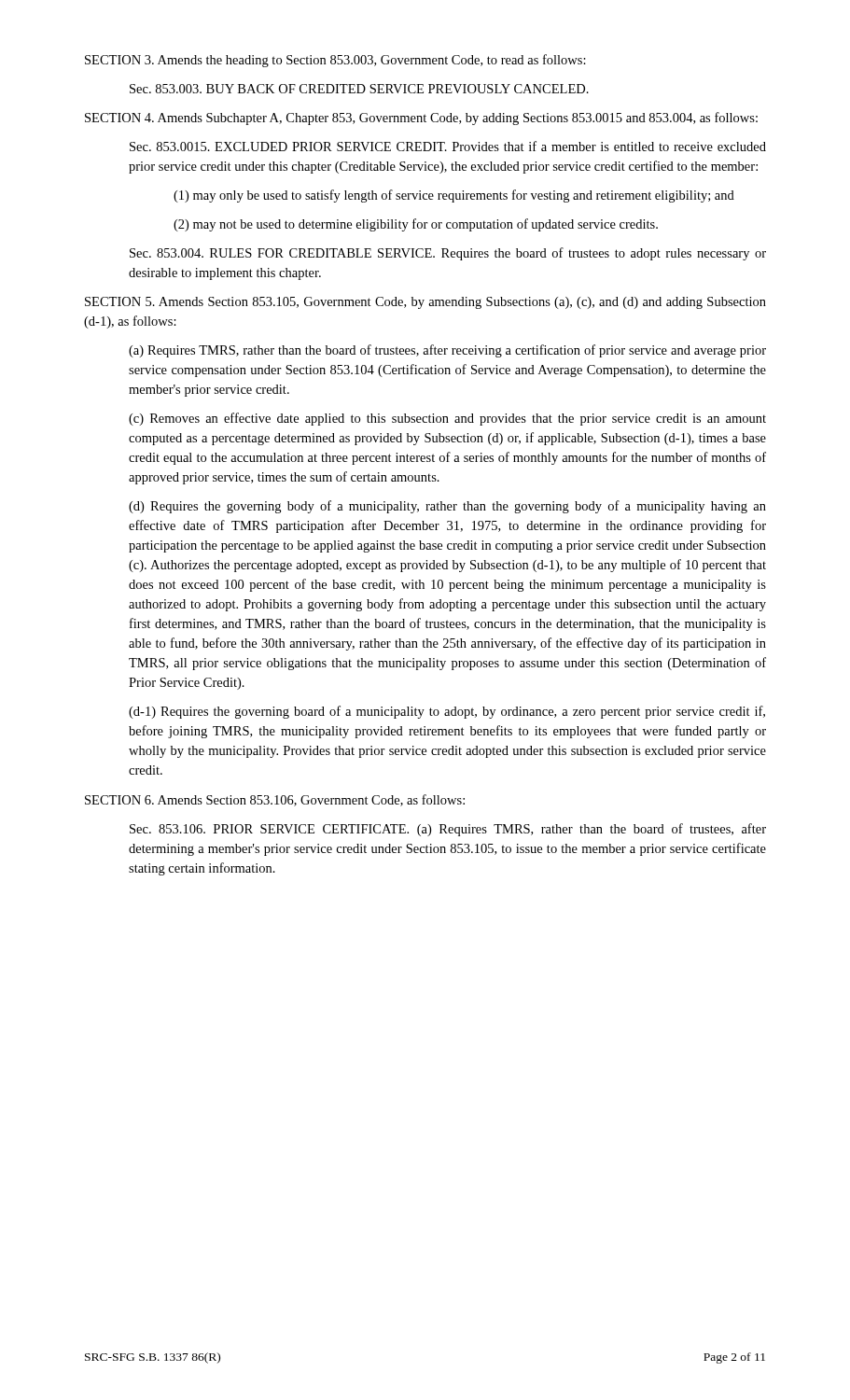
Task: Click the passage that begins "Sec. 853.003. BUY"
Action: [x=447, y=89]
